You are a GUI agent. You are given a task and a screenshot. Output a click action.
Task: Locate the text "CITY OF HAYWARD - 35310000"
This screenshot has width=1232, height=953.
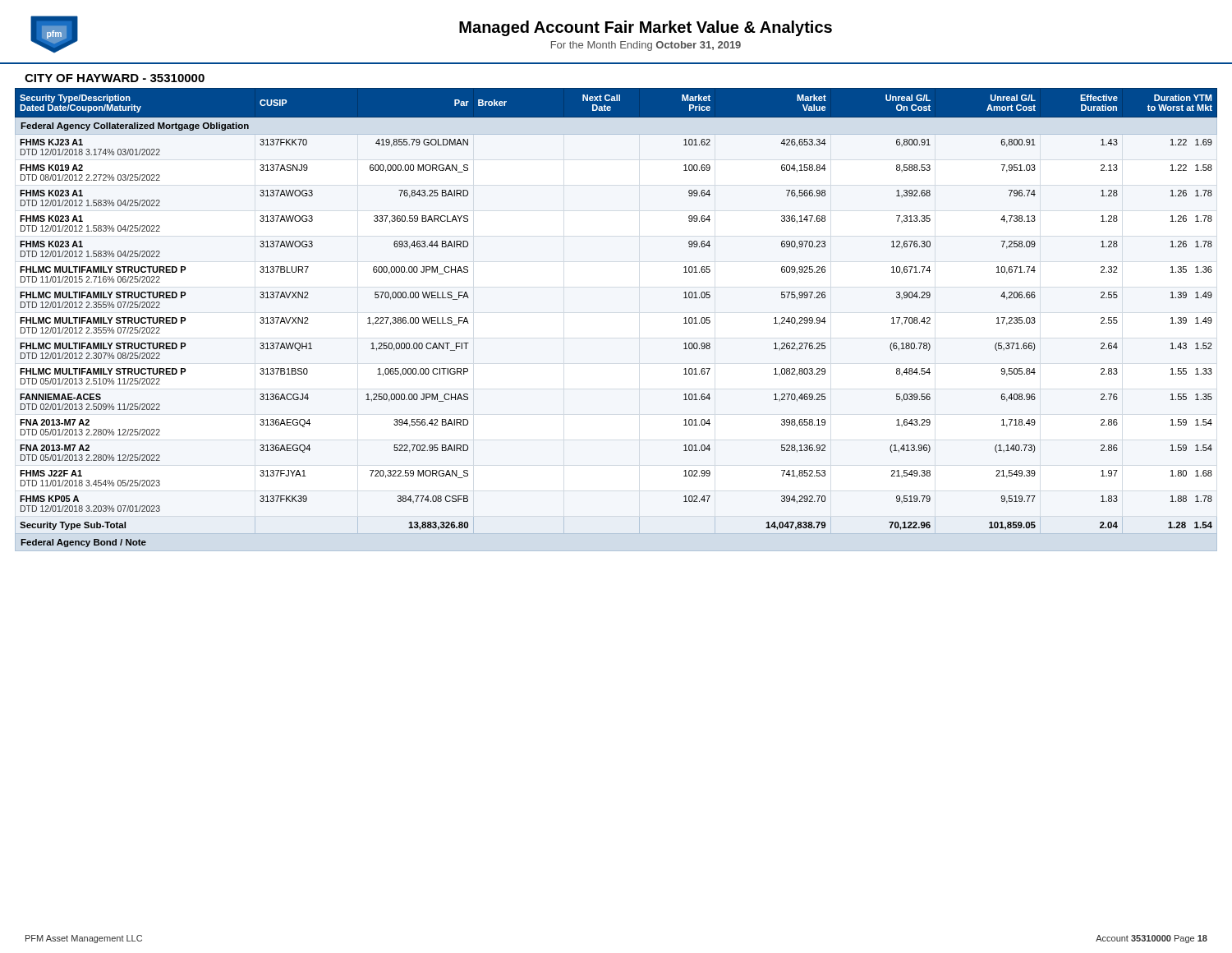pyautogui.click(x=115, y=78)
